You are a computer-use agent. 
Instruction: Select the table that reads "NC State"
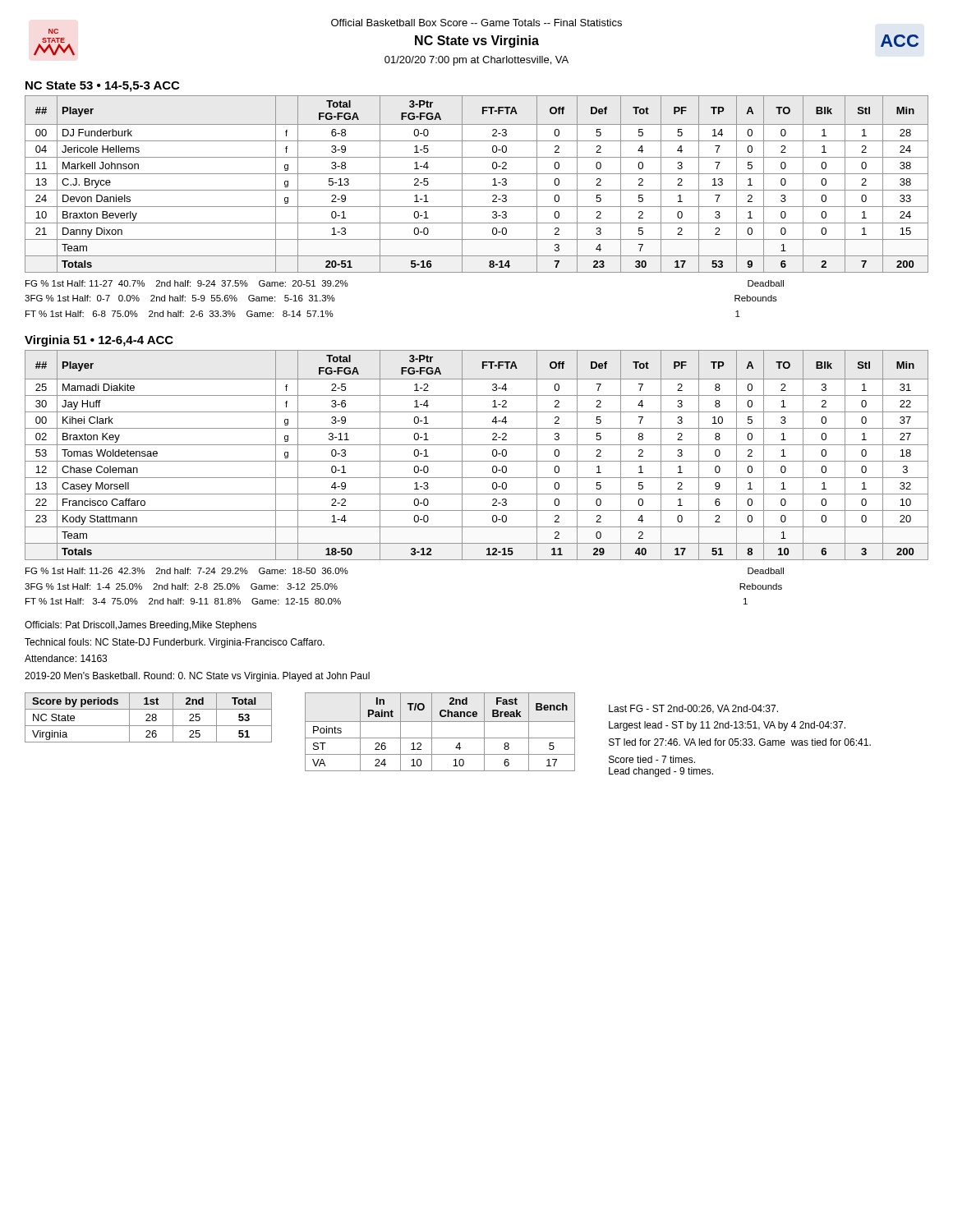coord(148,717)
